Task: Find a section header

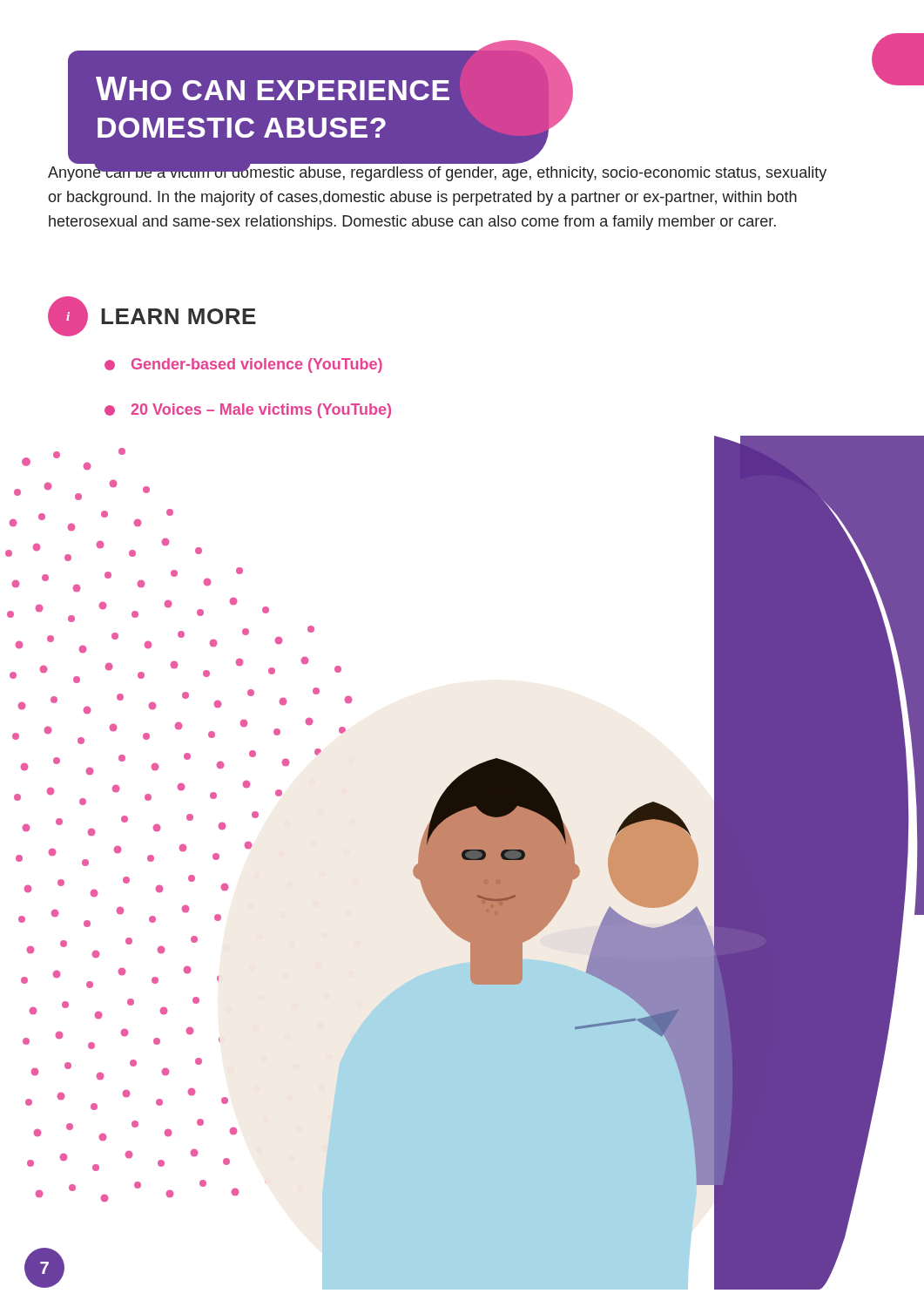Action: click(x=152, y=316)
